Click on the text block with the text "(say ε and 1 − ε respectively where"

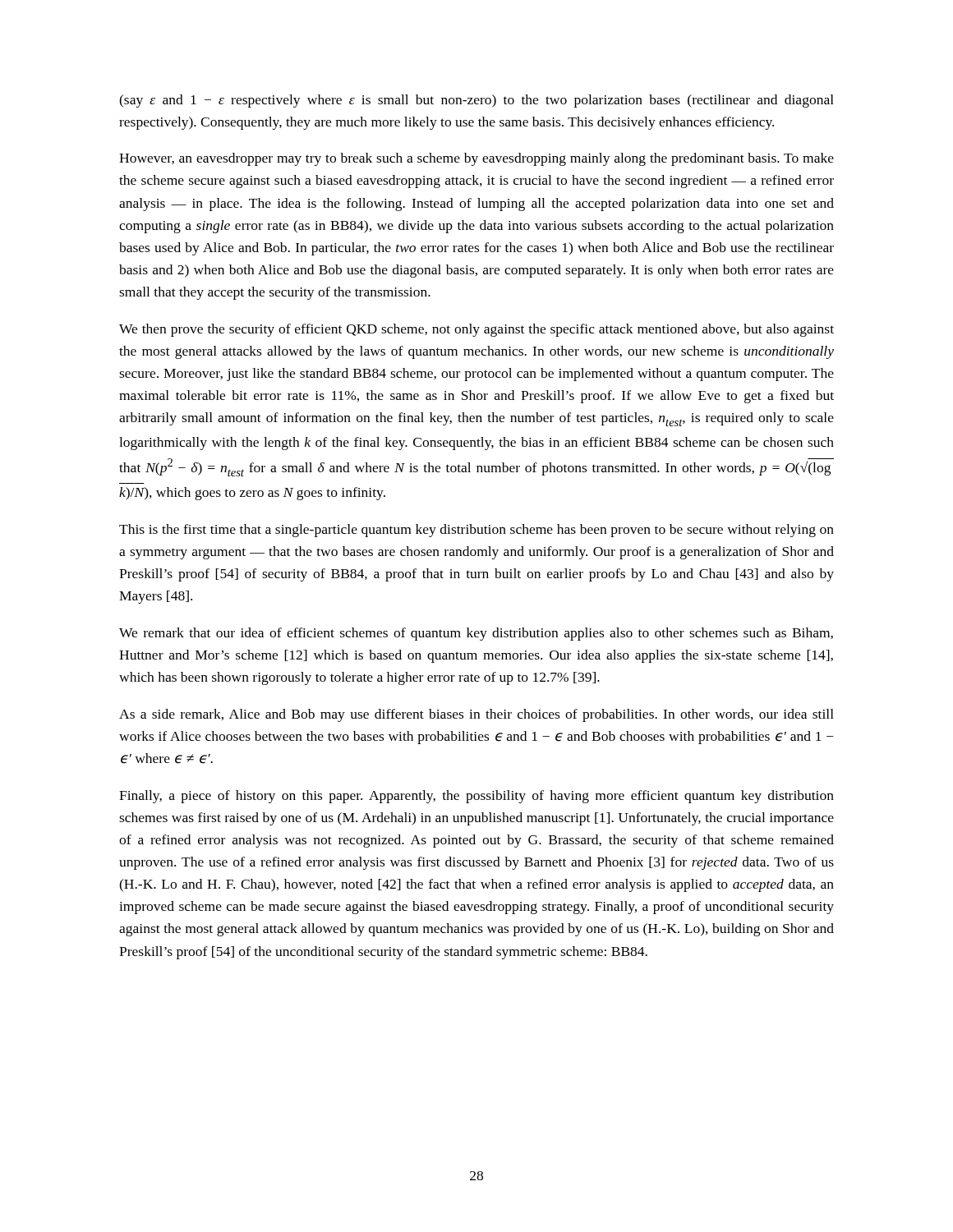click(x=476, y=525)
